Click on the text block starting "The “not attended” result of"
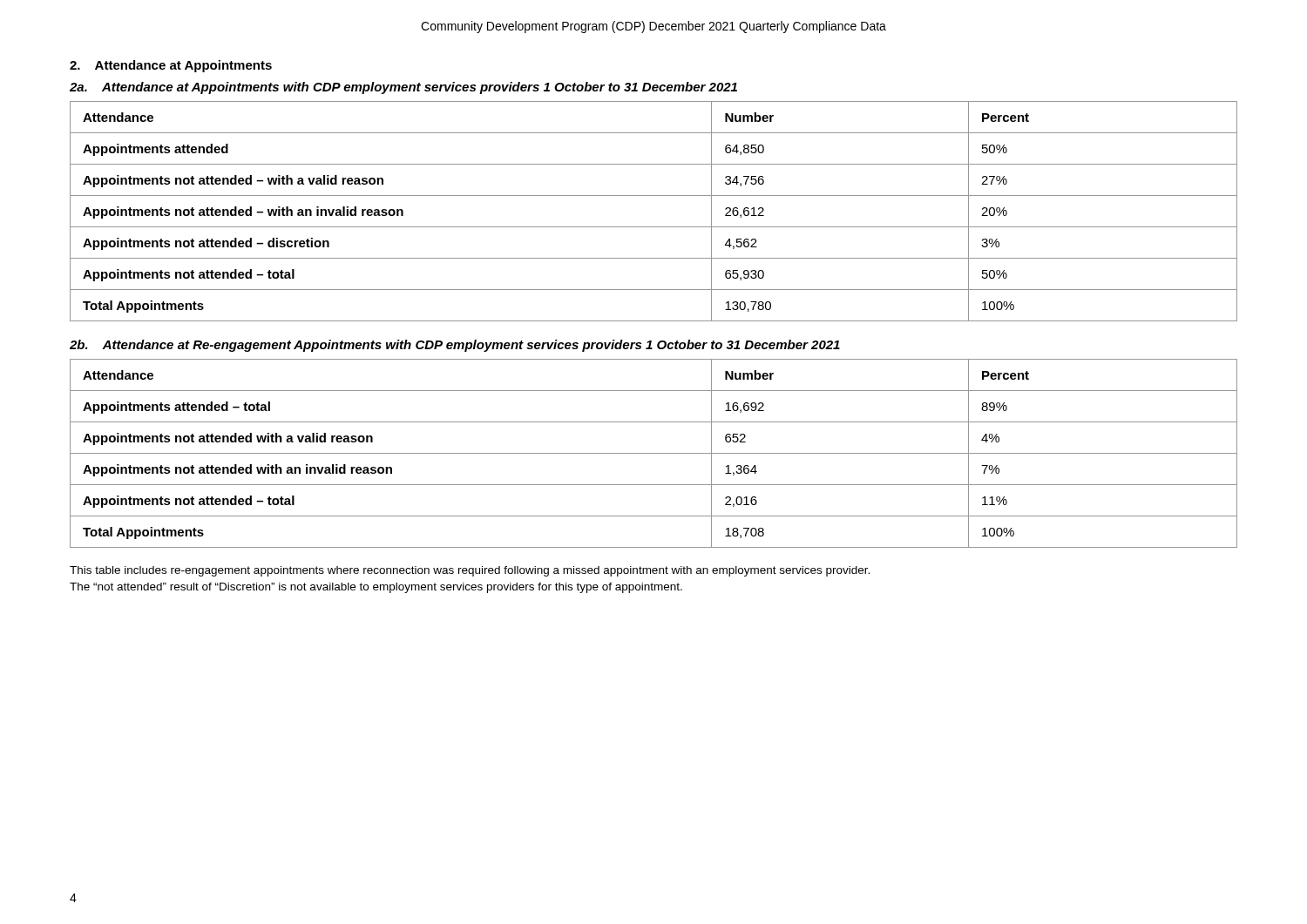 click(376, 587)
